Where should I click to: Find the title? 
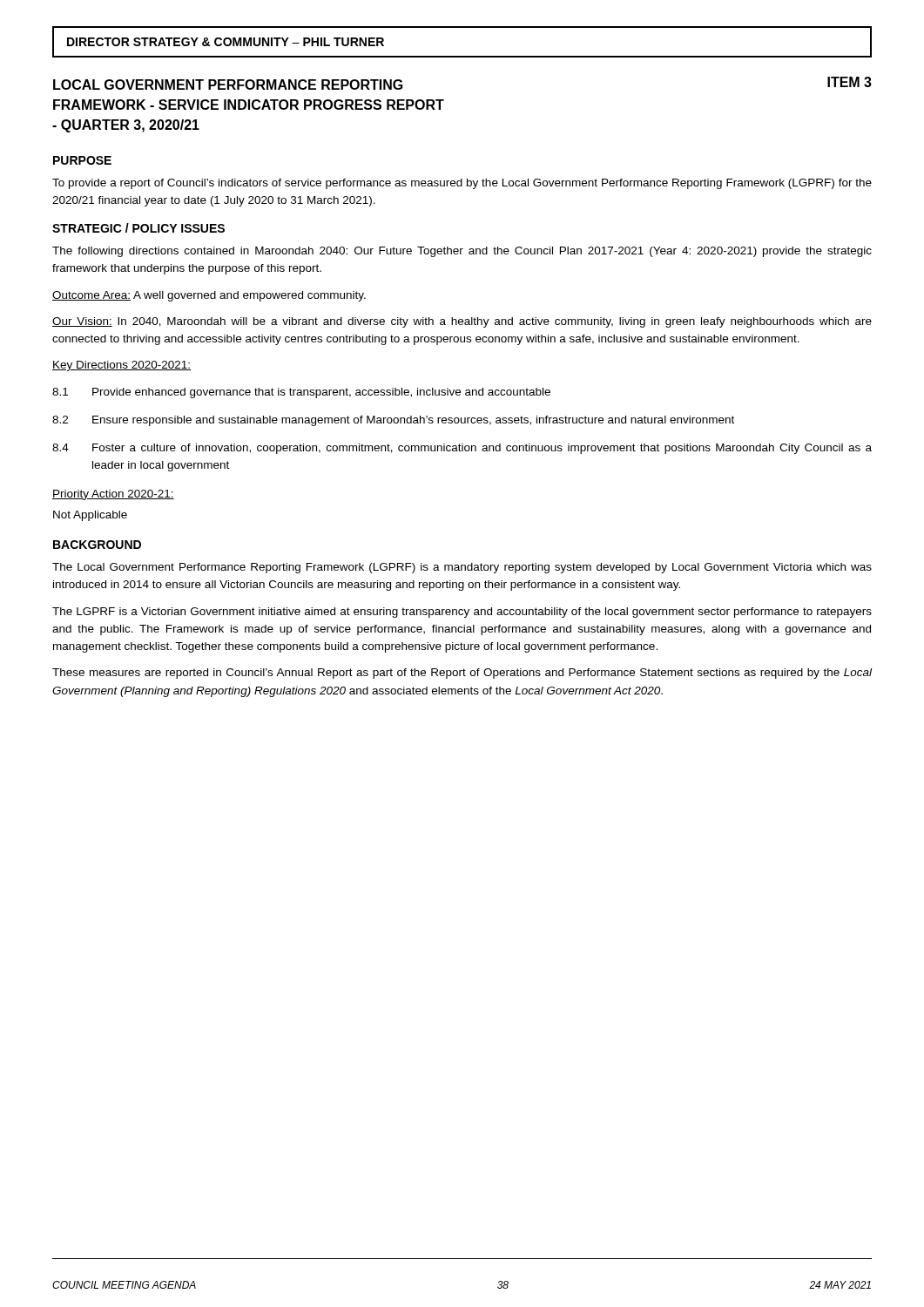(x=248, y=105)
